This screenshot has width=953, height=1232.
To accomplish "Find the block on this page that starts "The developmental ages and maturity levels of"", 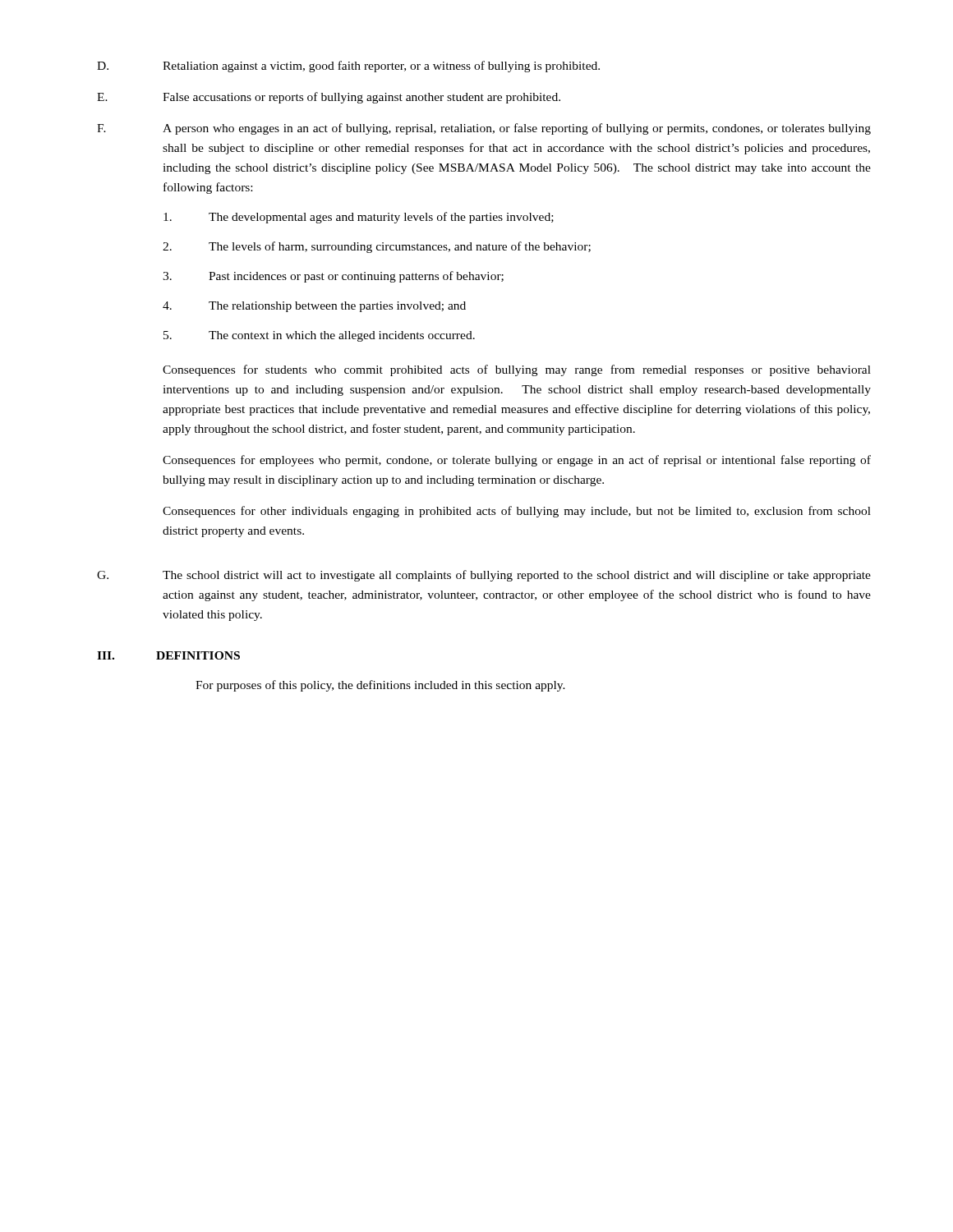I will pos(517,217).
